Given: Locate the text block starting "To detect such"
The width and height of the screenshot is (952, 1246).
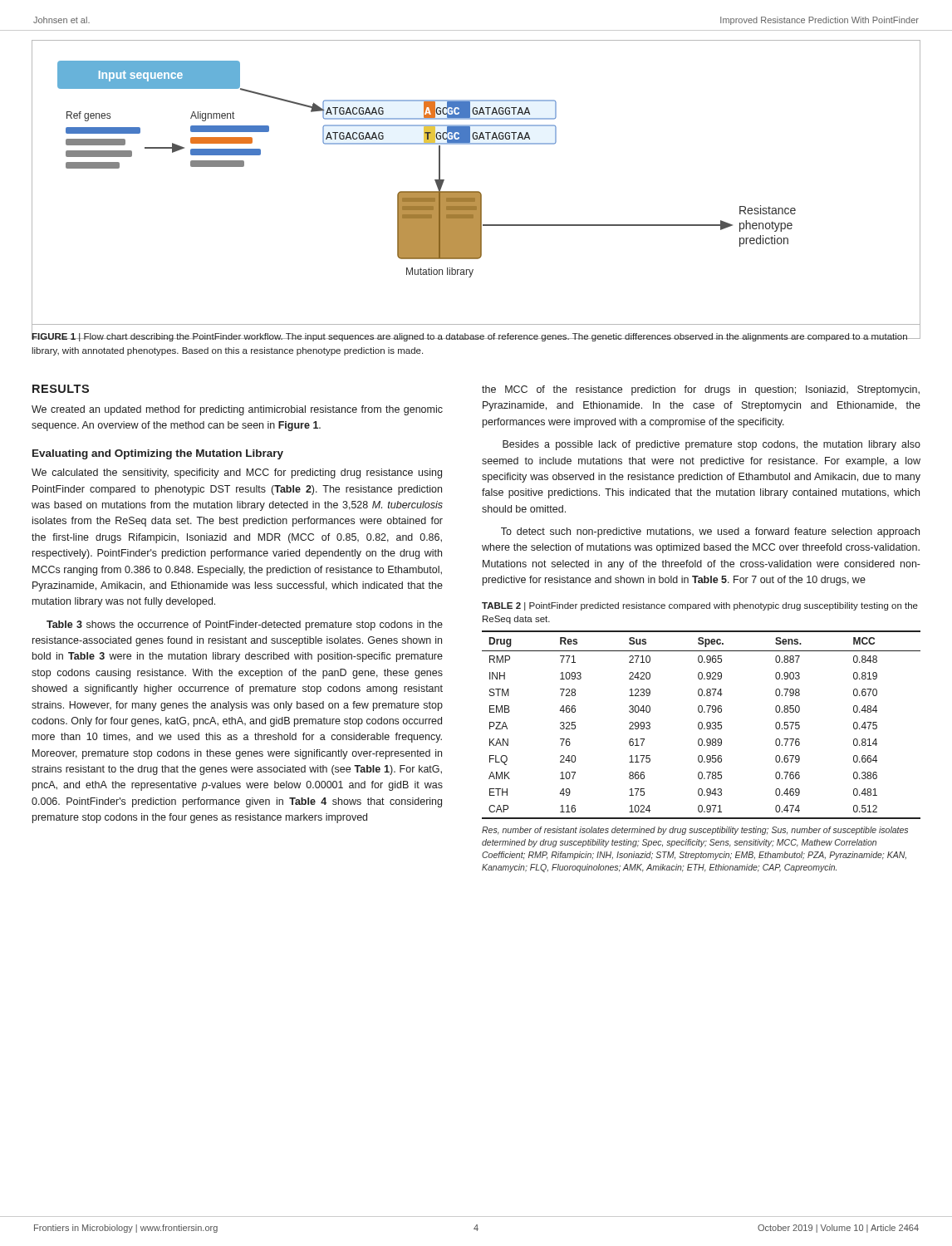Looking at the screenshot, I should (701, 556).
